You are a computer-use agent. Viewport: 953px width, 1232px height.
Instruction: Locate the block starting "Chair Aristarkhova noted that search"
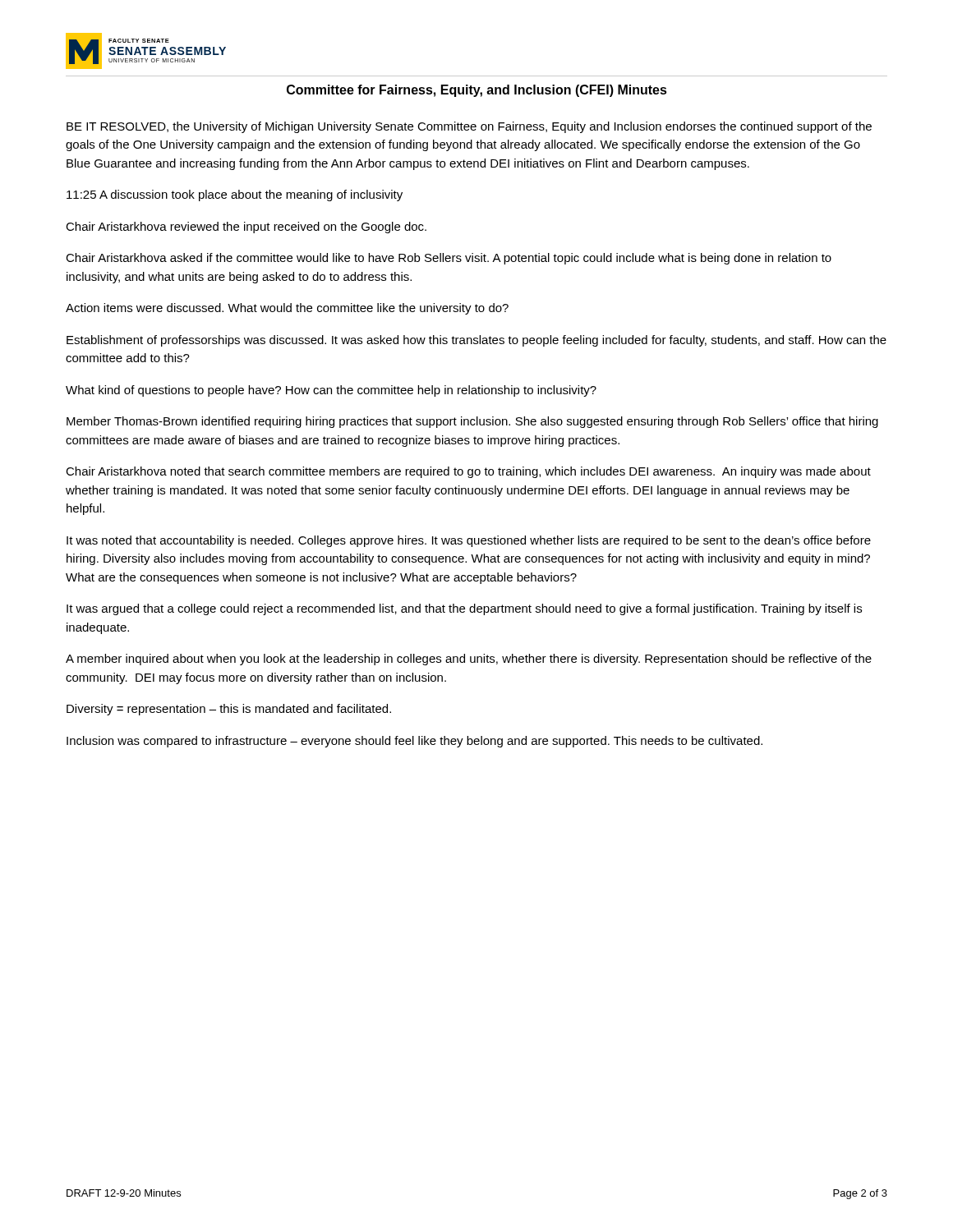468,490
